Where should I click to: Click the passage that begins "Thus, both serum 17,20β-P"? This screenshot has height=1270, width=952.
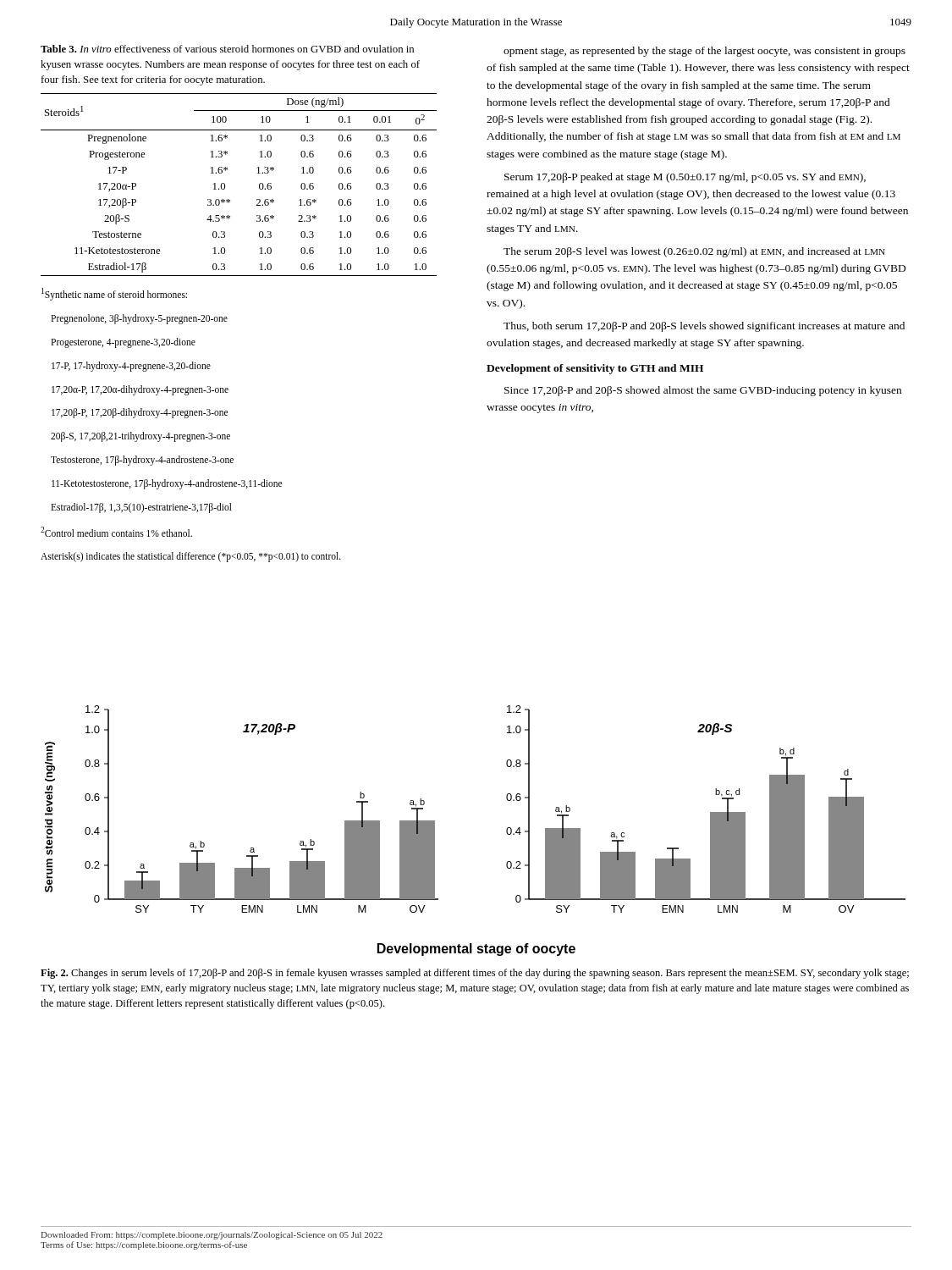tap(696, 334)
